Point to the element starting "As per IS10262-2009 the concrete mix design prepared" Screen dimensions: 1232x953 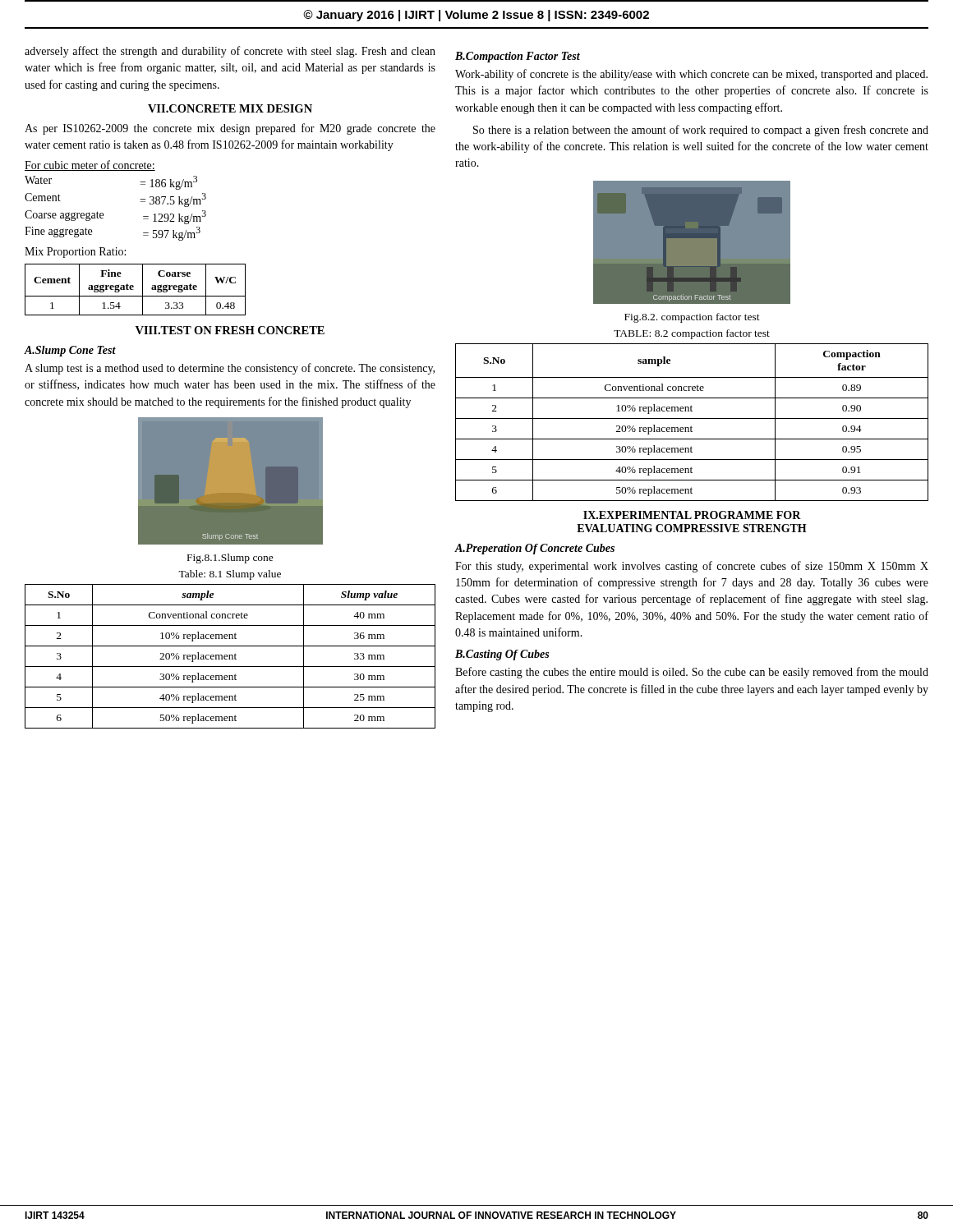(230, 137)
